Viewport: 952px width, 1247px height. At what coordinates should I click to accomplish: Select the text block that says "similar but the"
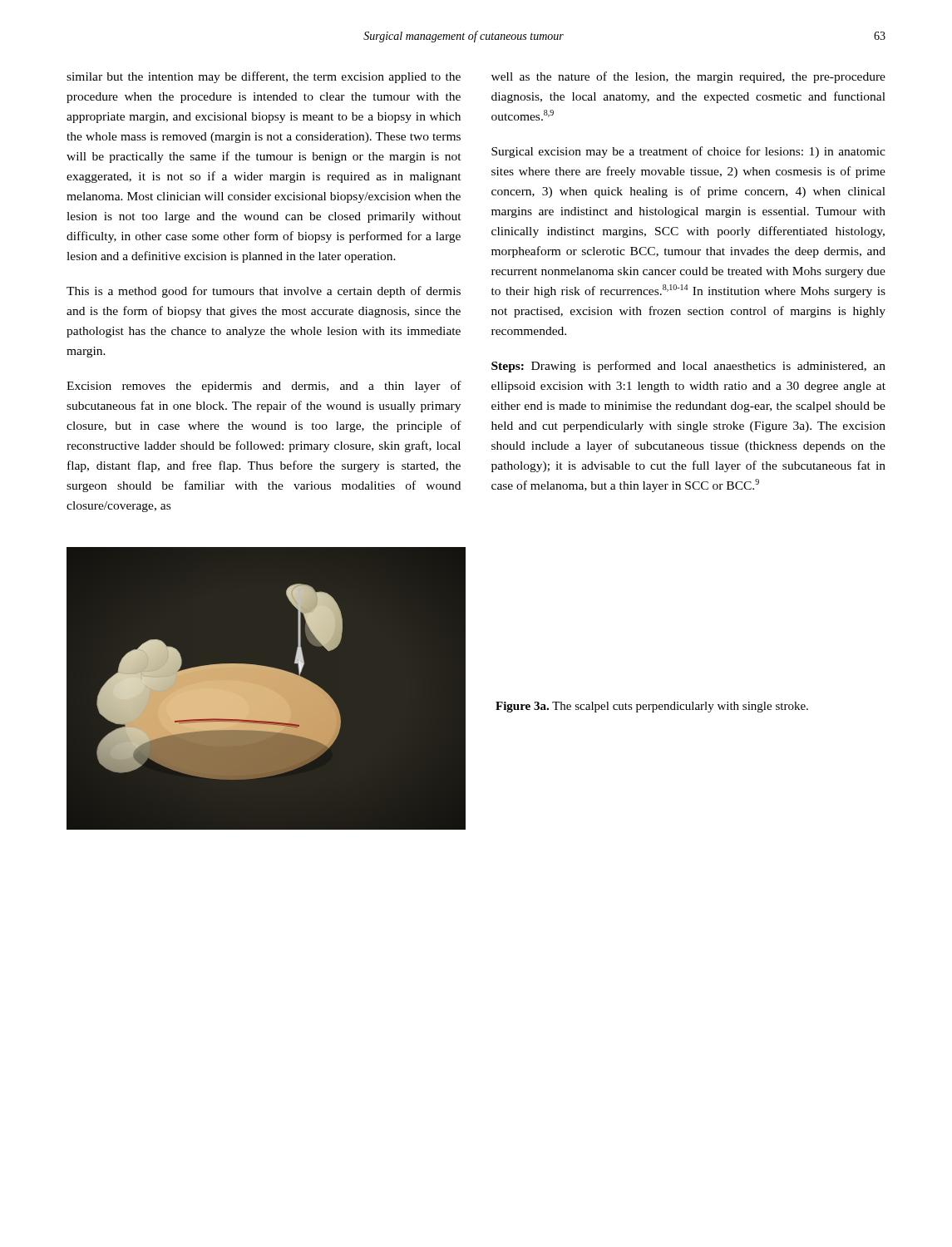264,166
